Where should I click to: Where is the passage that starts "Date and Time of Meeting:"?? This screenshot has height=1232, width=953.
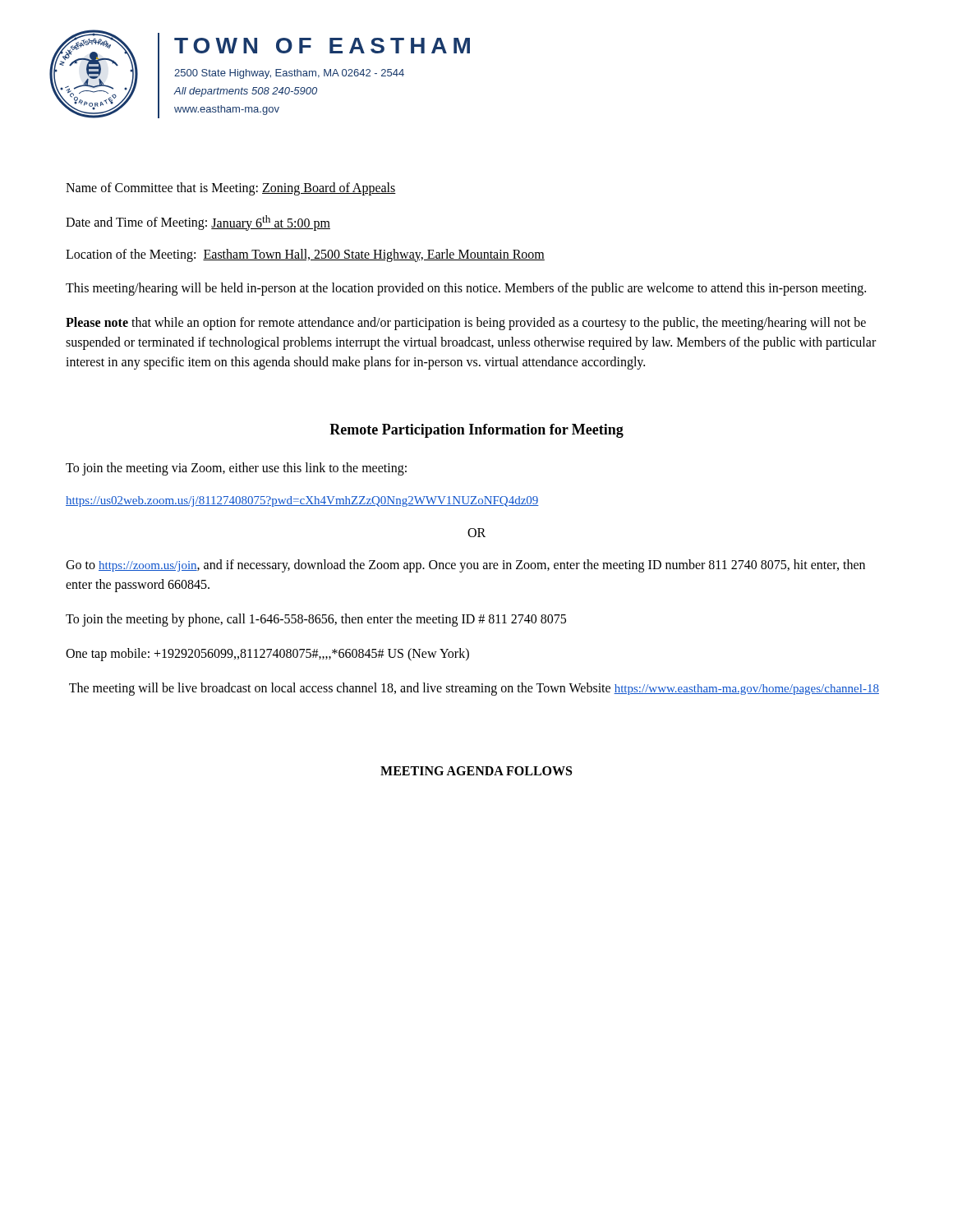click(198, 221)
